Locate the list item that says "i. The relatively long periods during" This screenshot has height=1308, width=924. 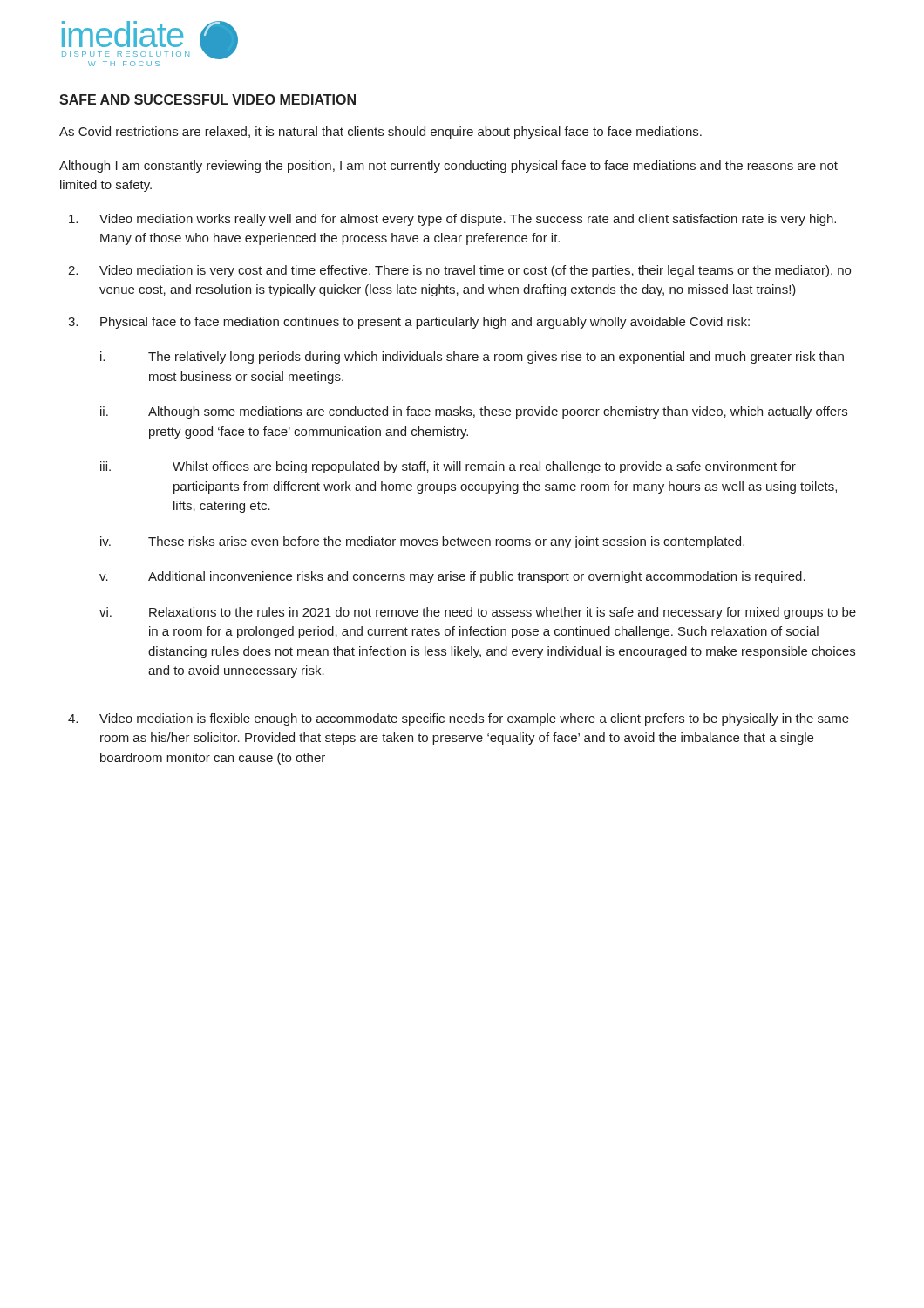click(482, 367)
